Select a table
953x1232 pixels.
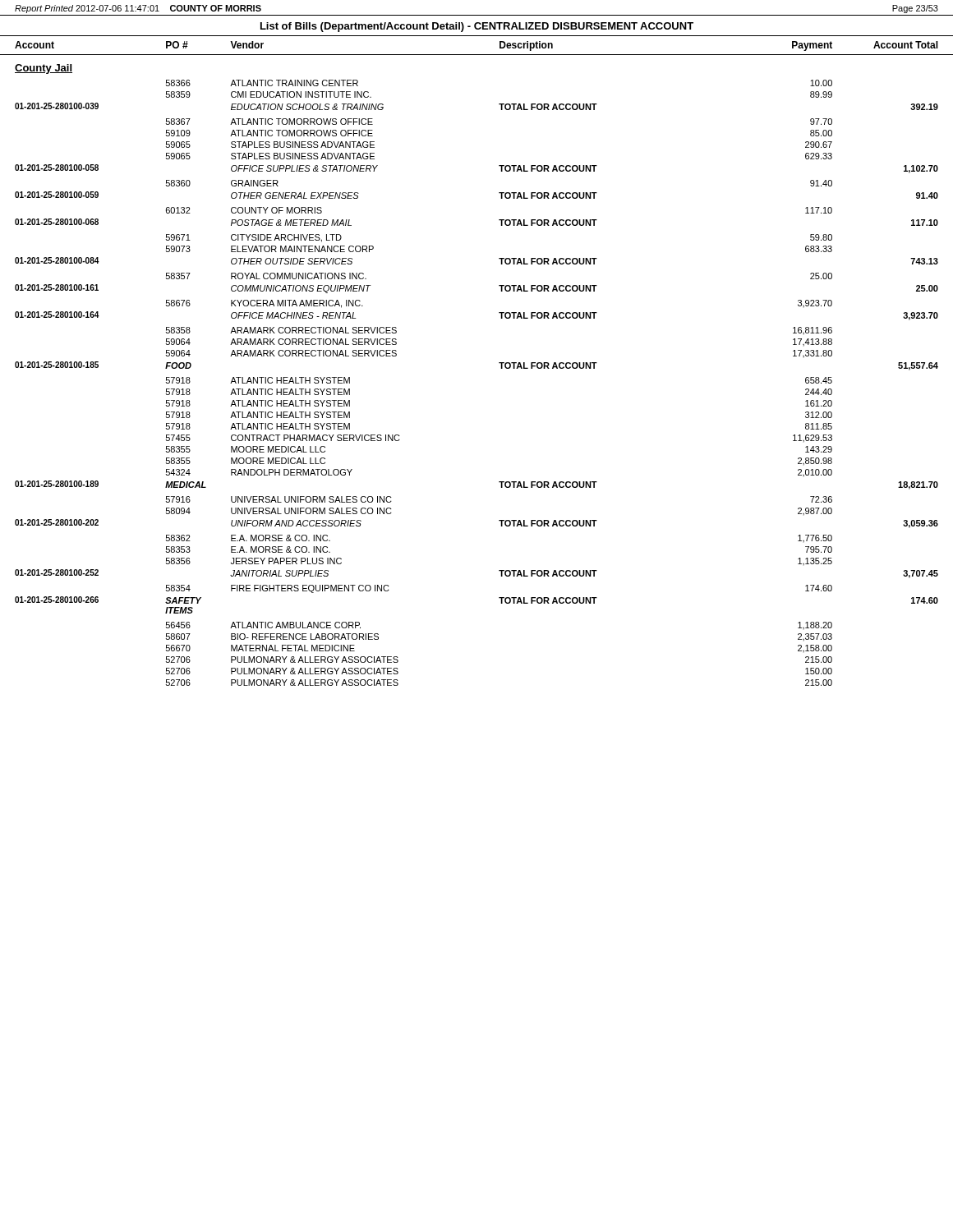(x=476, y=383)
